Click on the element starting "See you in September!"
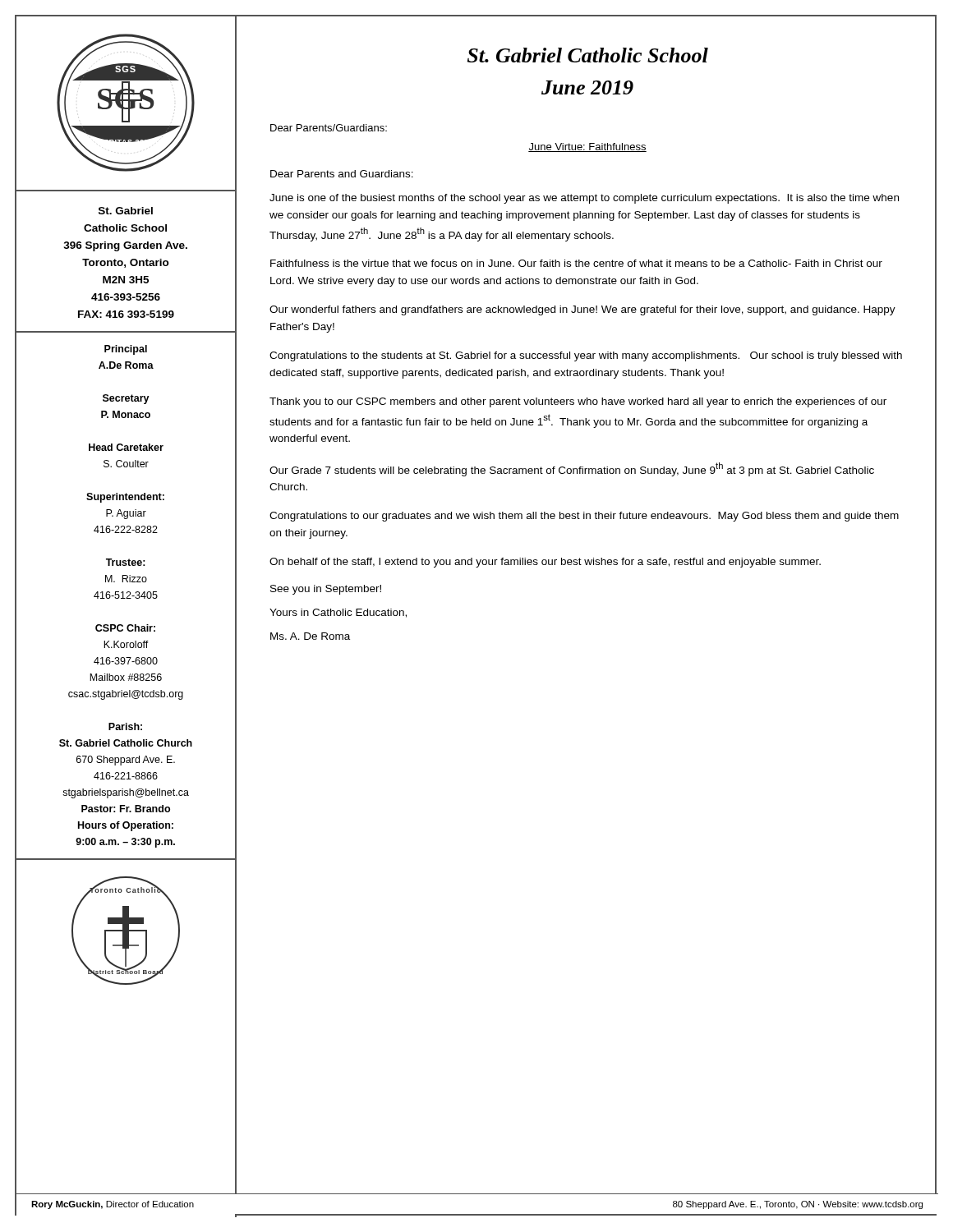Viewport: 953px width, 1232px height. pyautogui.click(x=326, y=589)
